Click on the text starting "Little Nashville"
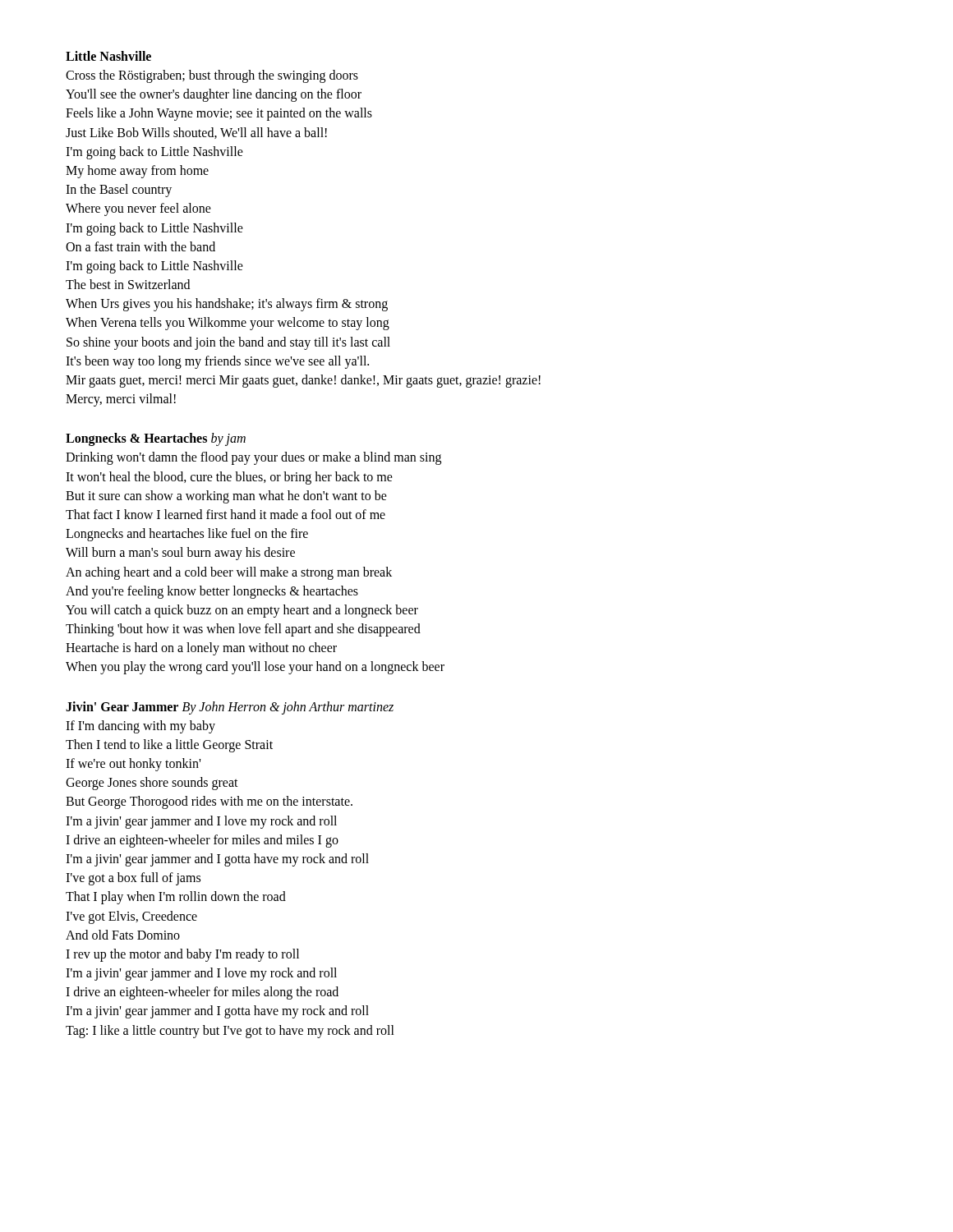953x1232 pixels. click(109, 56)
